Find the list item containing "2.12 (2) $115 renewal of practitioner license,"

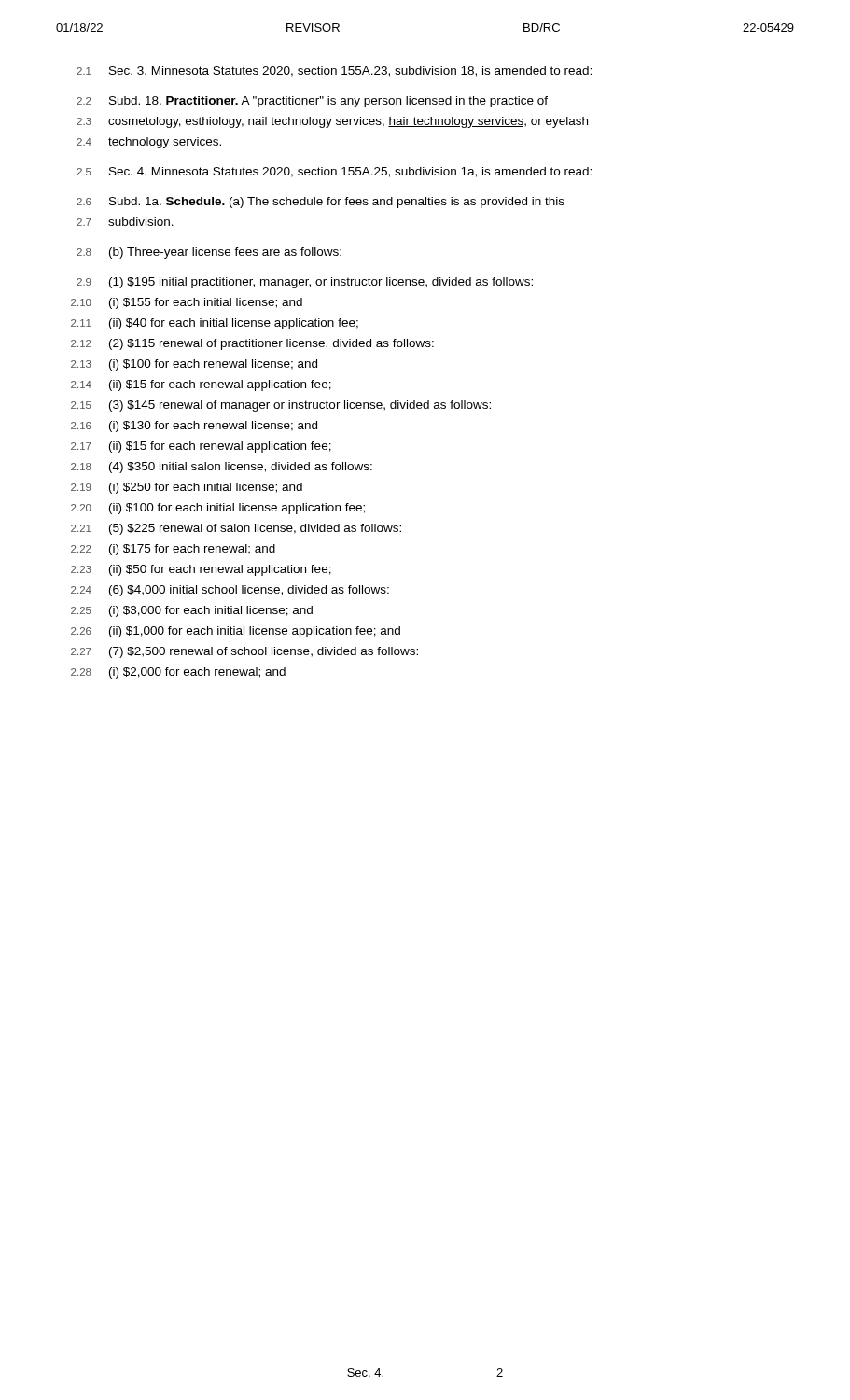(x=425, y=343)
